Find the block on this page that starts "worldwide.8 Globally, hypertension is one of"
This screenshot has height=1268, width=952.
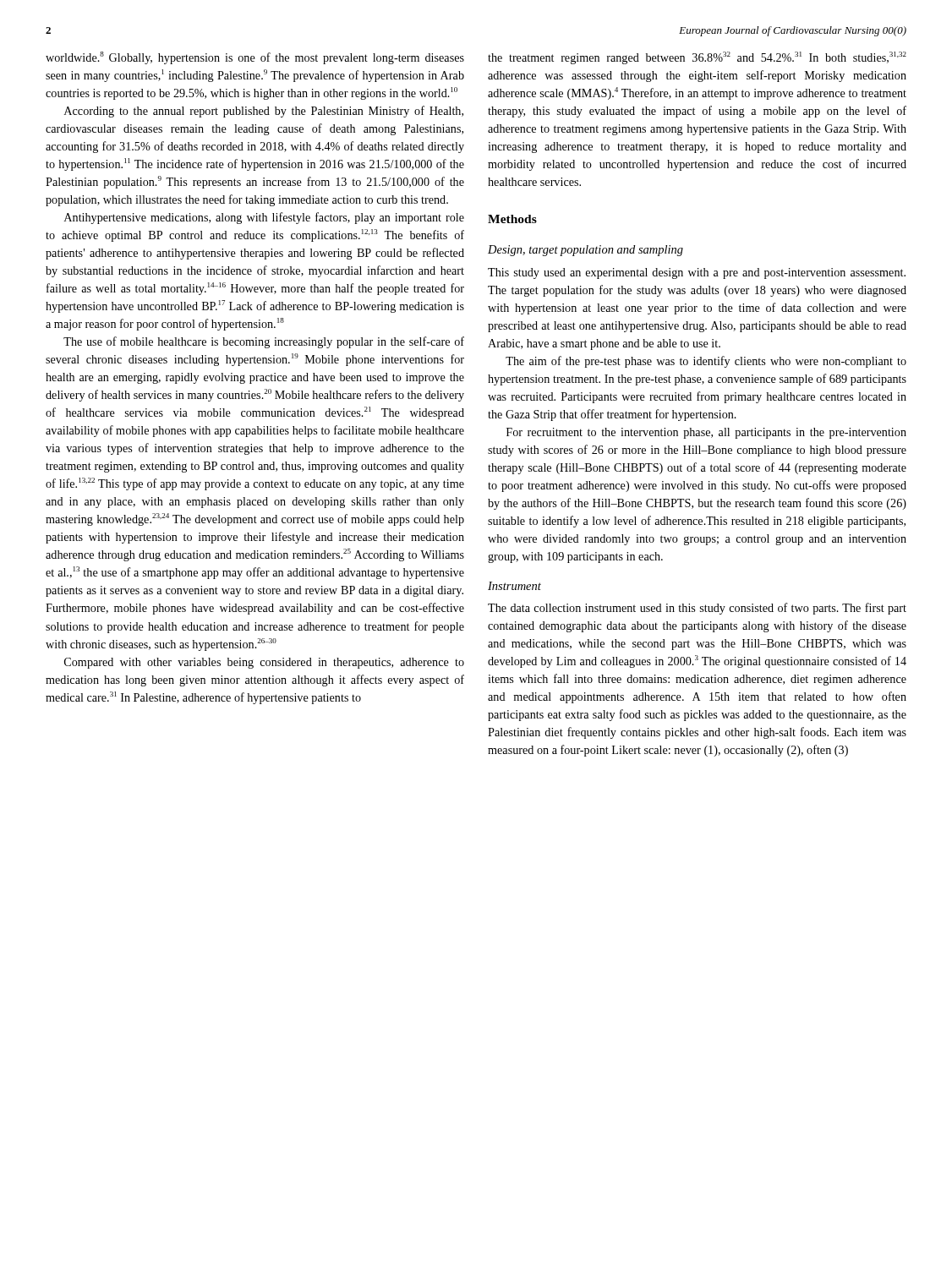click(x=255, y=378)
